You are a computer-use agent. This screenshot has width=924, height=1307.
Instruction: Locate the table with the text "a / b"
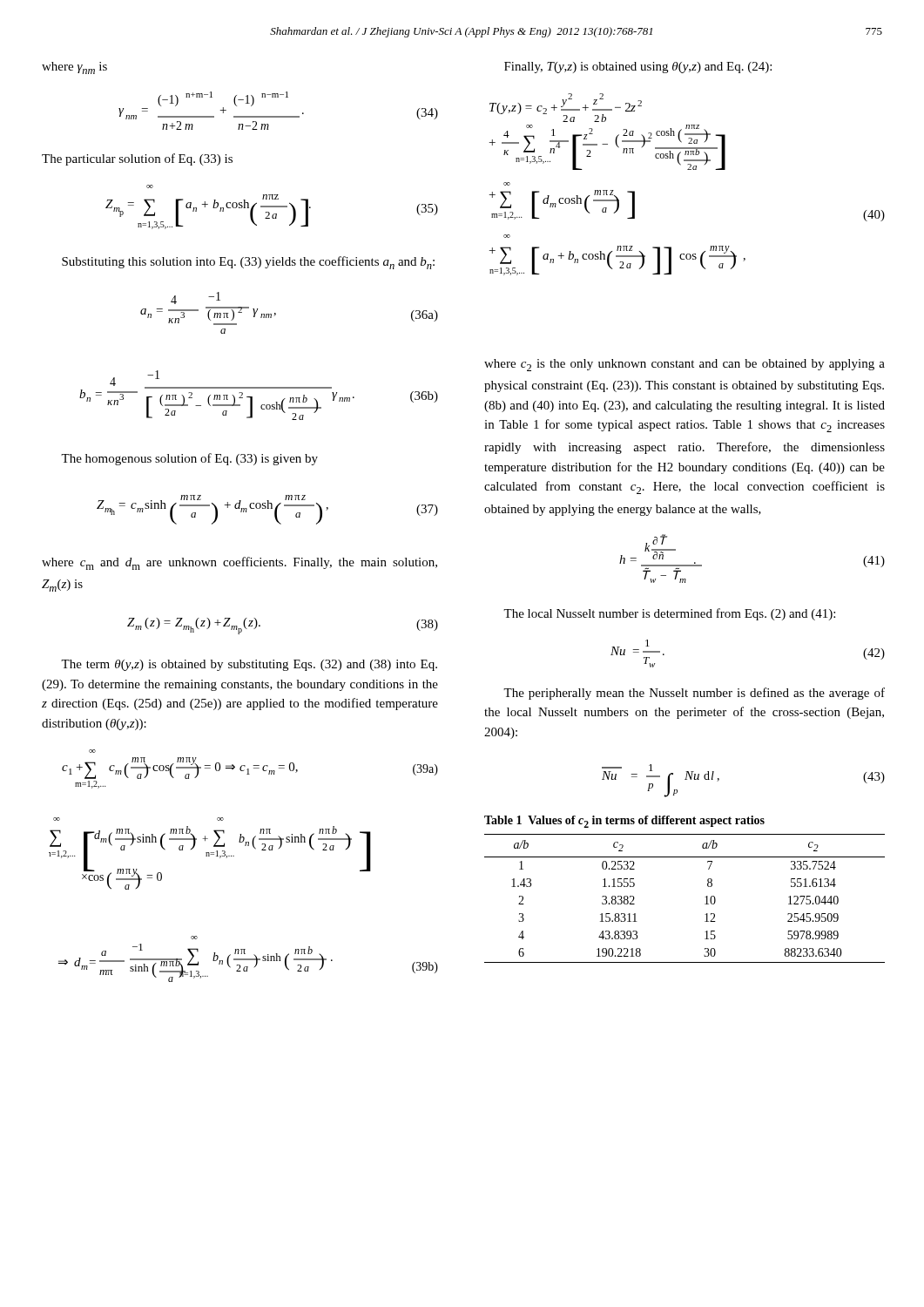tap(684, 898)
